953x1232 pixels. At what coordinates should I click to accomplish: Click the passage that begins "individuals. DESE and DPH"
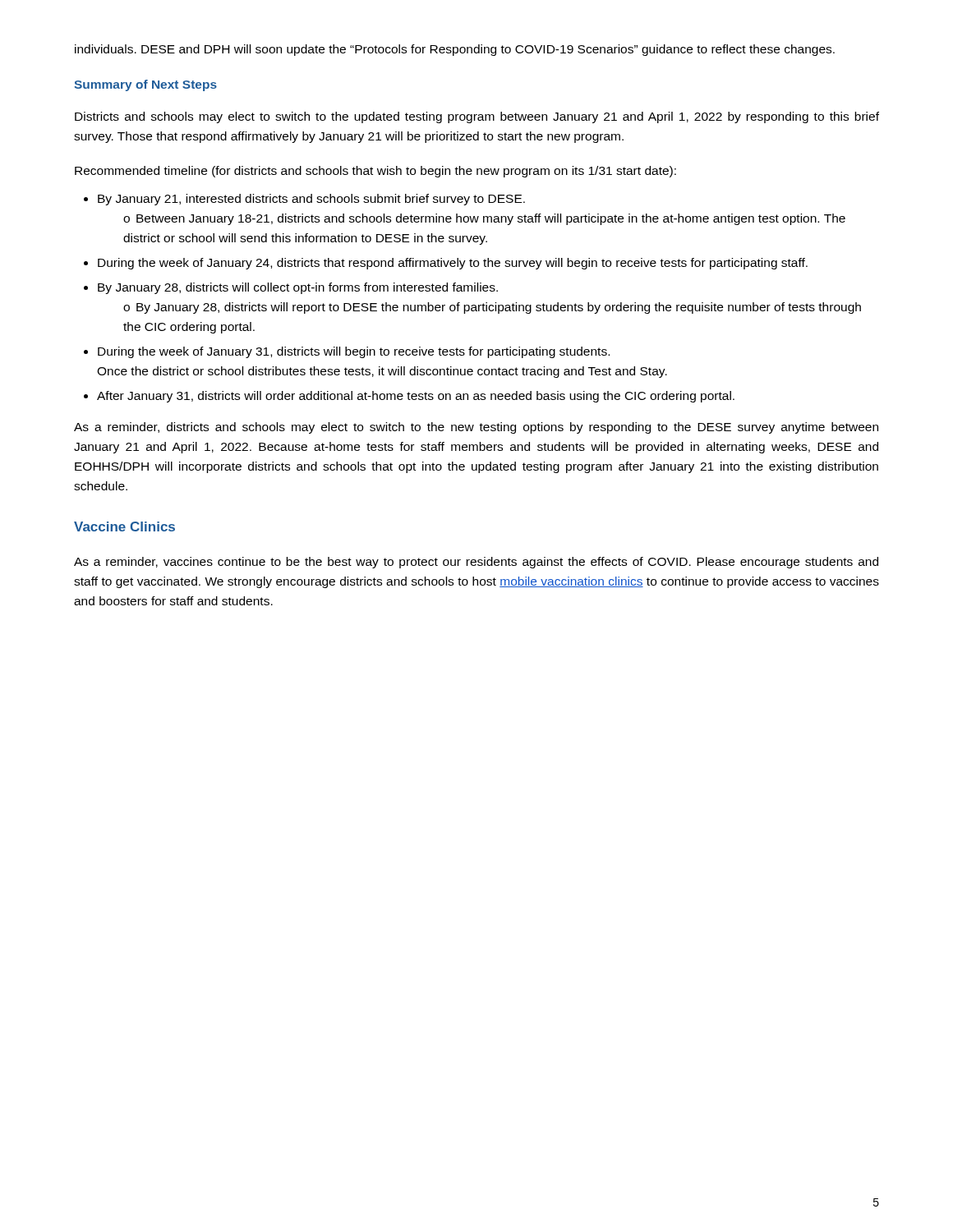(455, 49)
